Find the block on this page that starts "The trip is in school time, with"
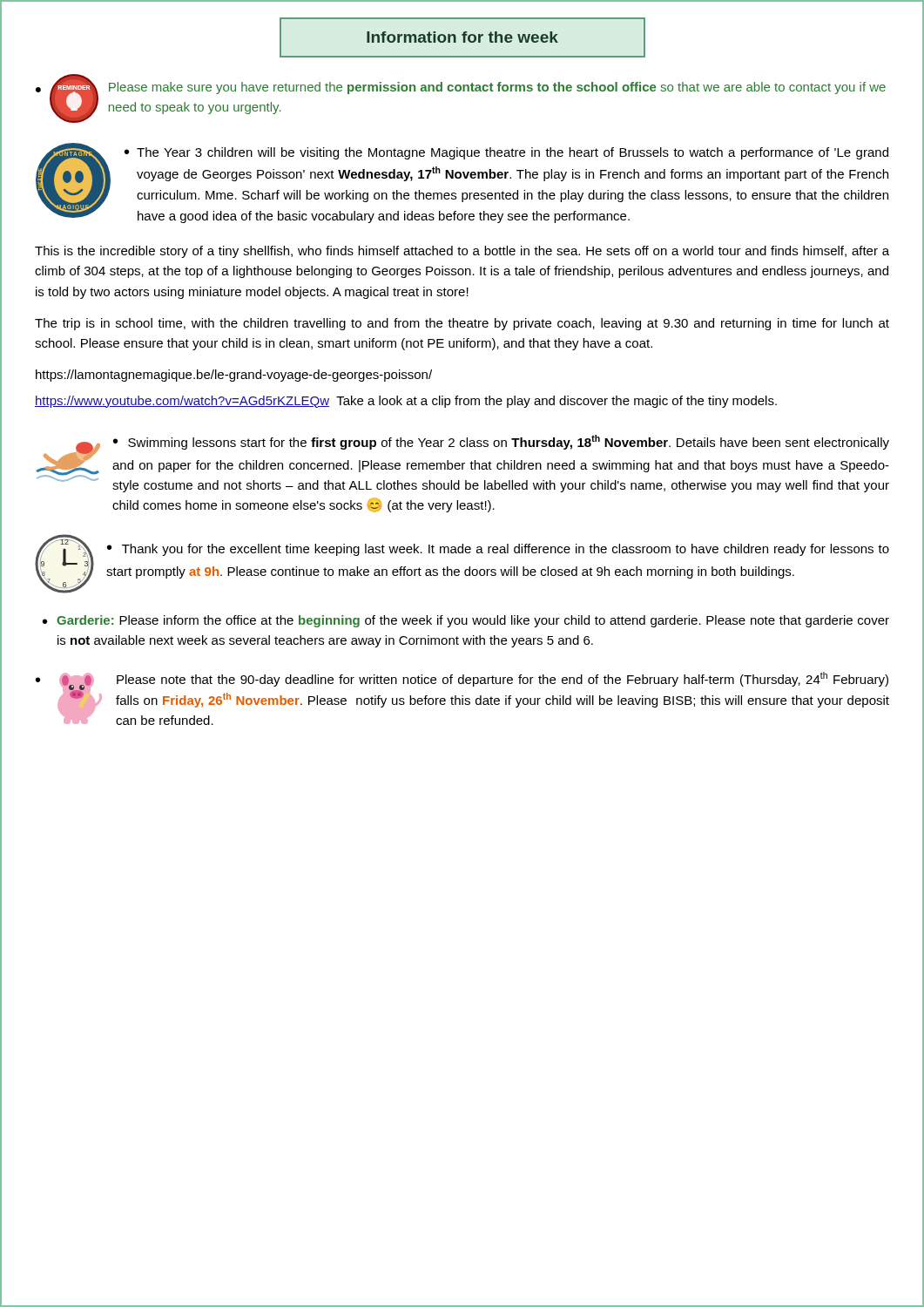 point(462,333)
